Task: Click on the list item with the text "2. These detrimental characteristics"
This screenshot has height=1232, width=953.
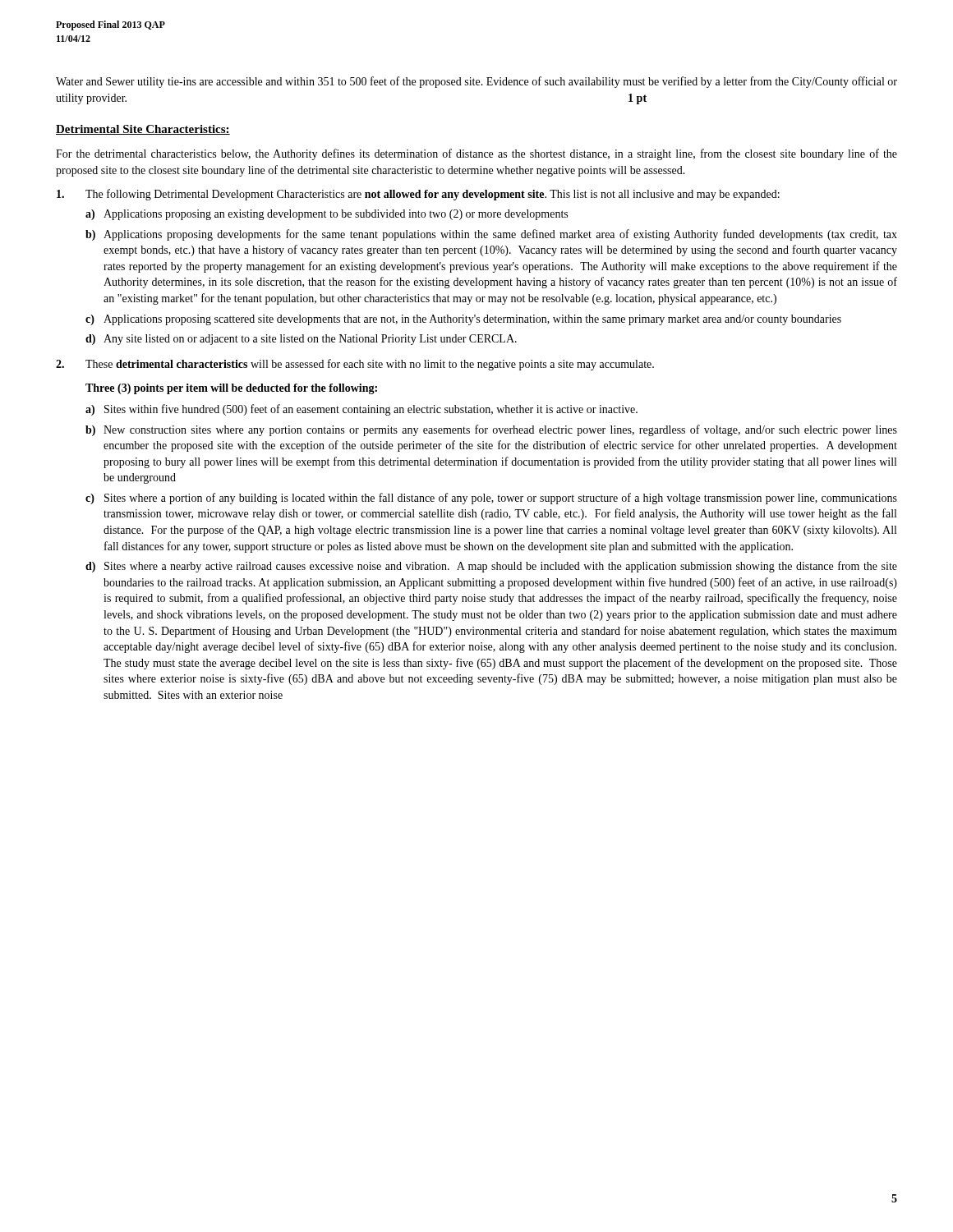Action: 476,532
